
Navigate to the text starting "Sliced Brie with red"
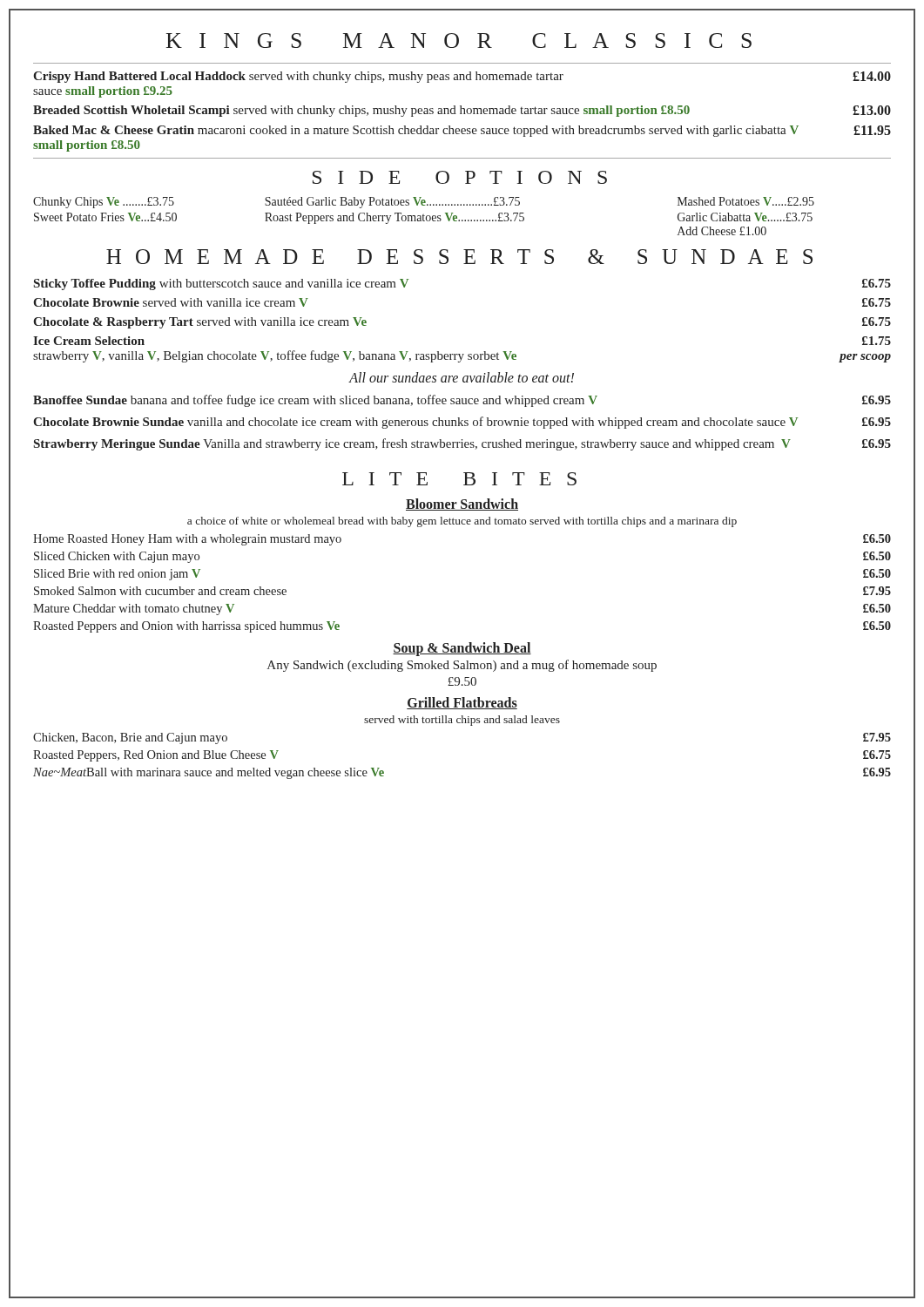click(x=123, y=575)
